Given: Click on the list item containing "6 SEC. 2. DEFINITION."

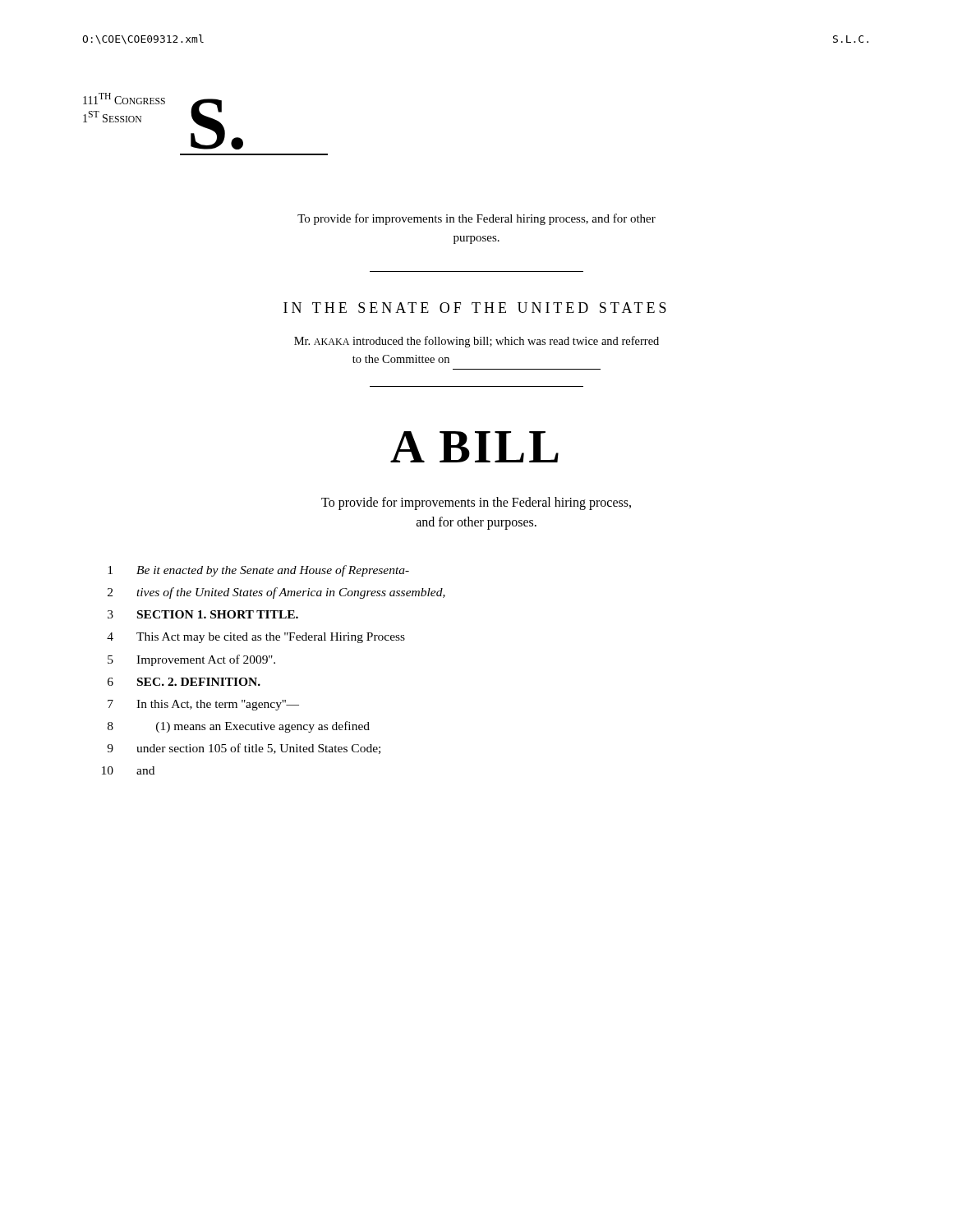Looking at the screenshot, I should tap(184, 682).
